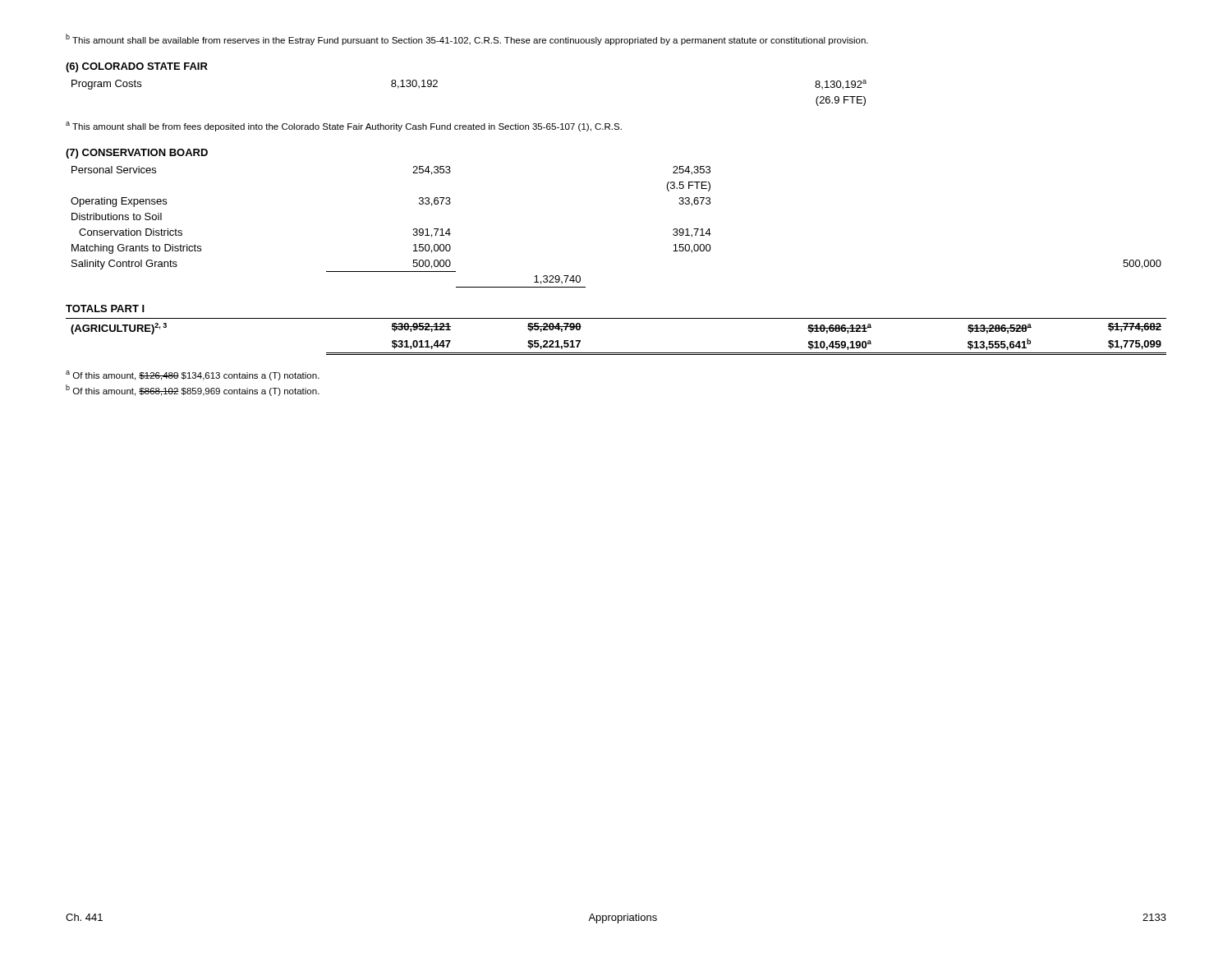This screenshot has width=1232, height=953.
Task: Locate the table with the text "Program Costs"
Action: pos(616,92)
